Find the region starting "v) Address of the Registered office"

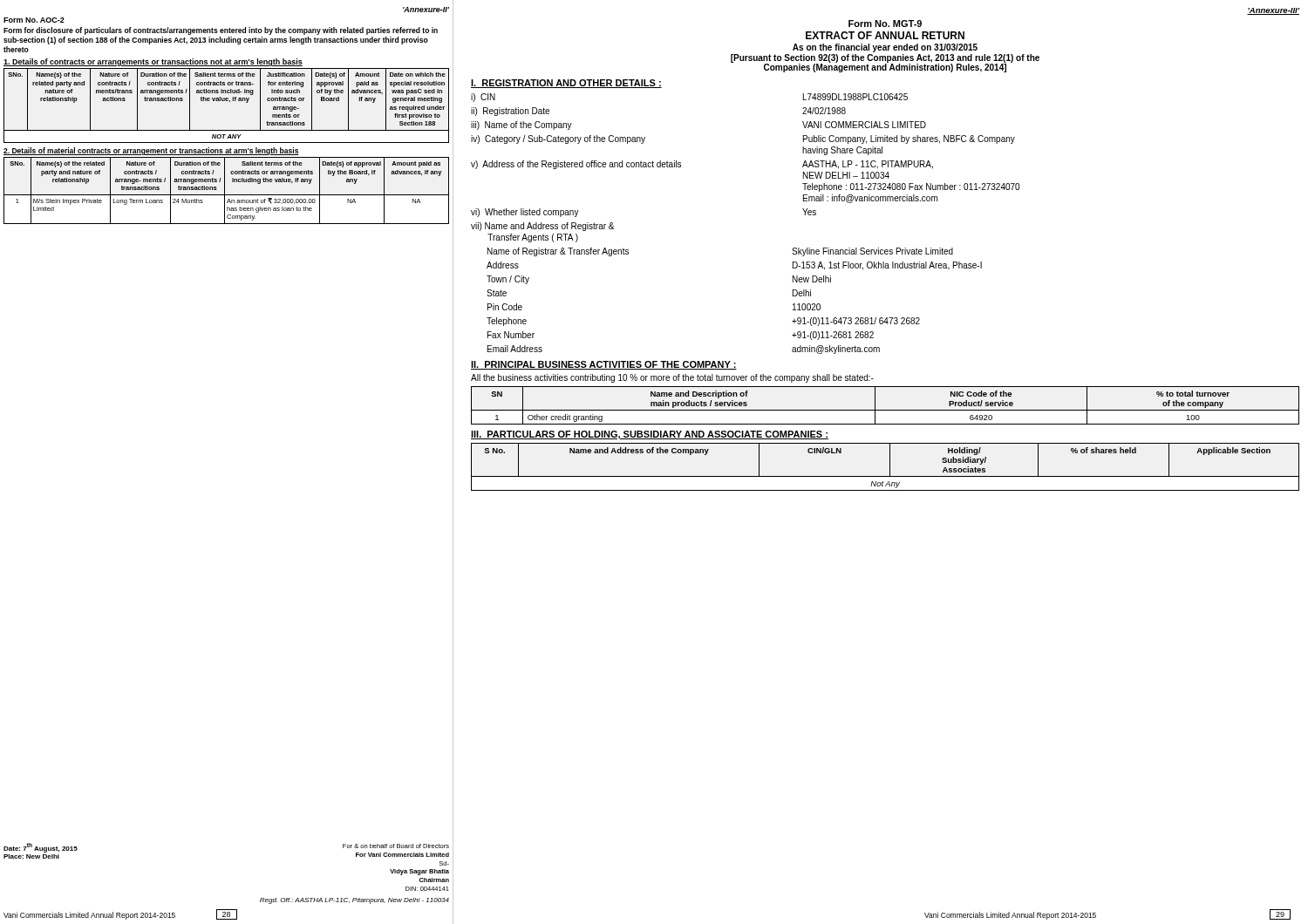[x=885, y=181]
